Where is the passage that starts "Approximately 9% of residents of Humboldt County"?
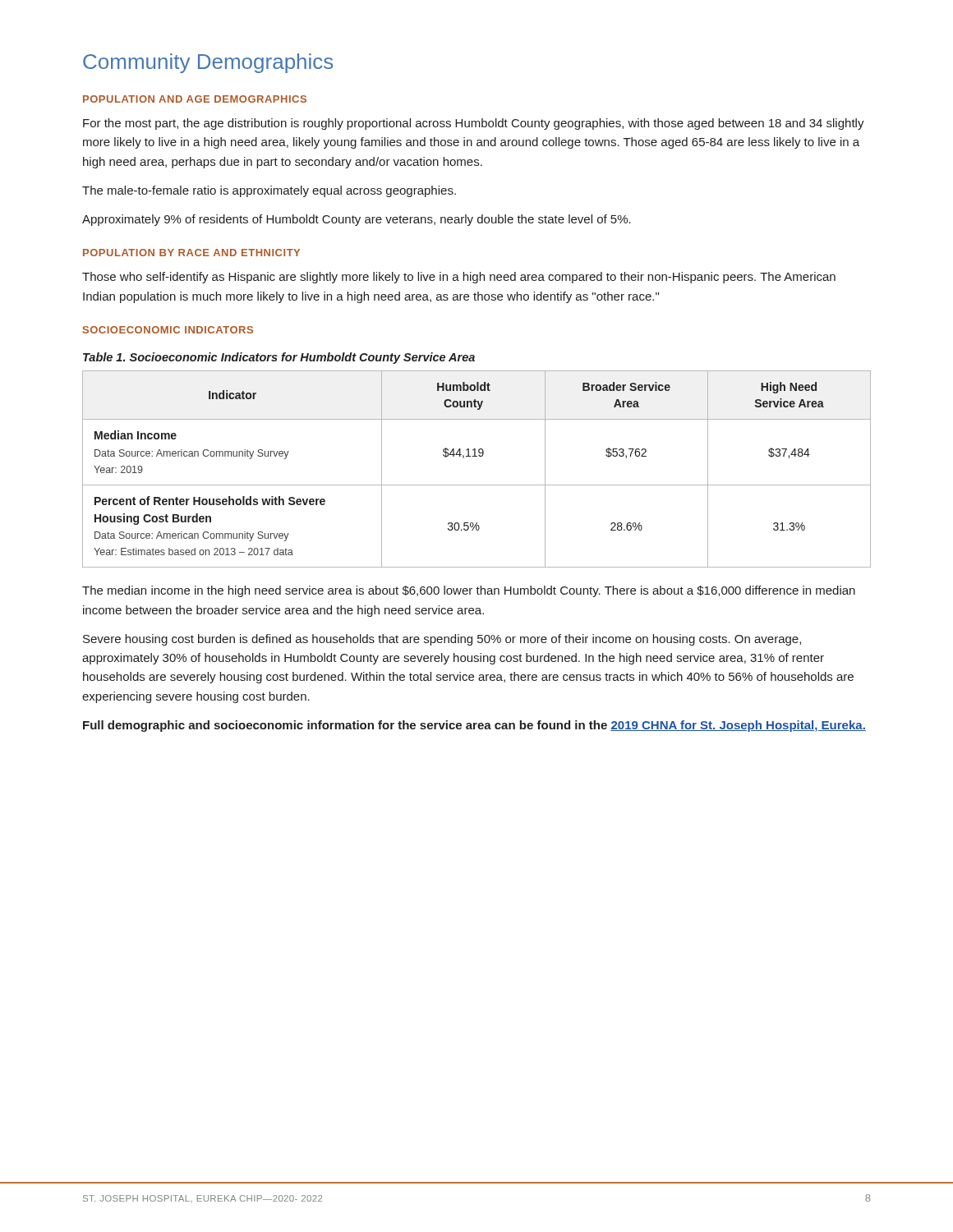Image resolution: width=953 pixels, height=1232 pixels. click(476, 219)
